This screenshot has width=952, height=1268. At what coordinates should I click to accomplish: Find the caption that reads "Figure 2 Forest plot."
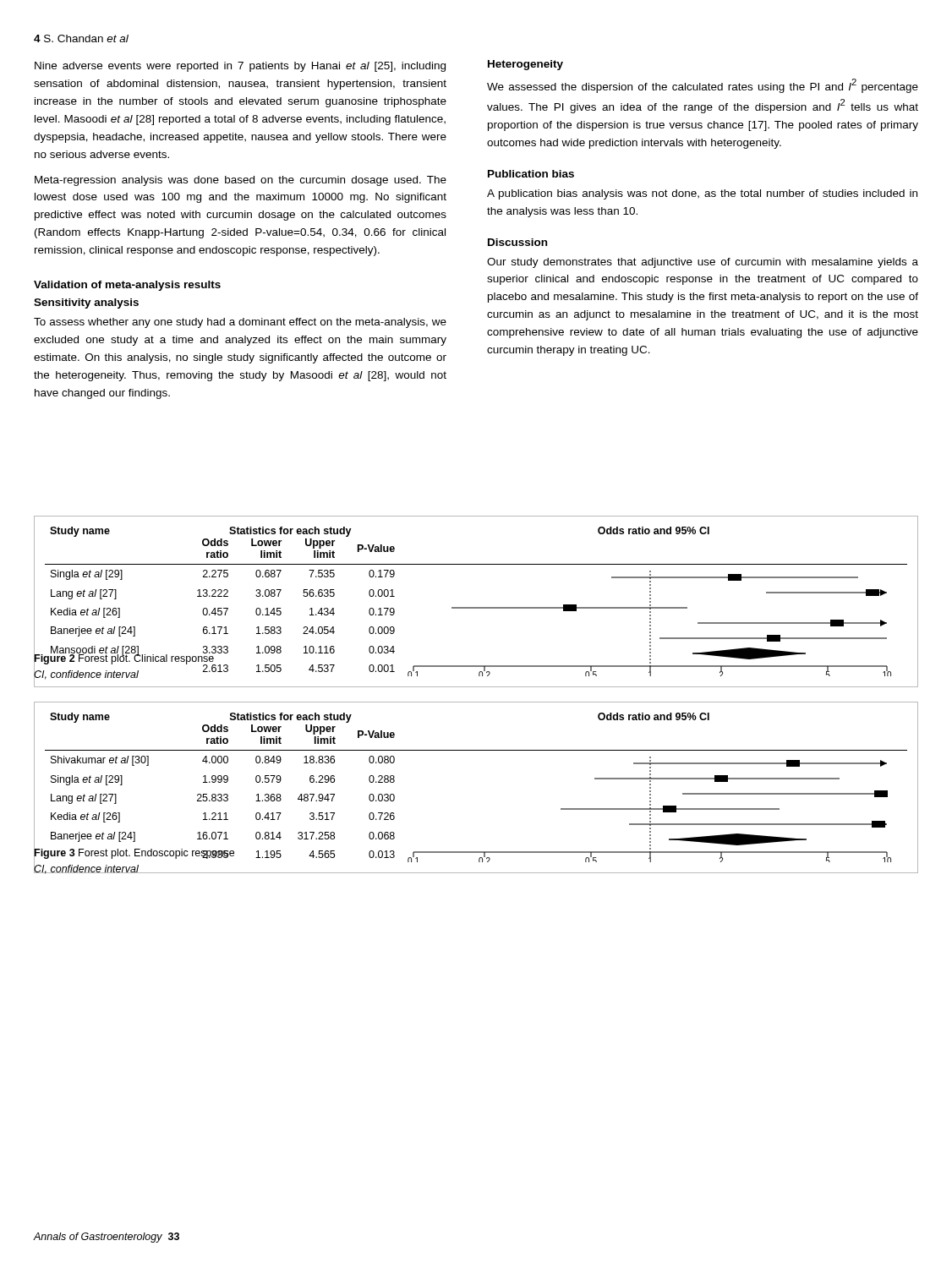click(124, 666)
